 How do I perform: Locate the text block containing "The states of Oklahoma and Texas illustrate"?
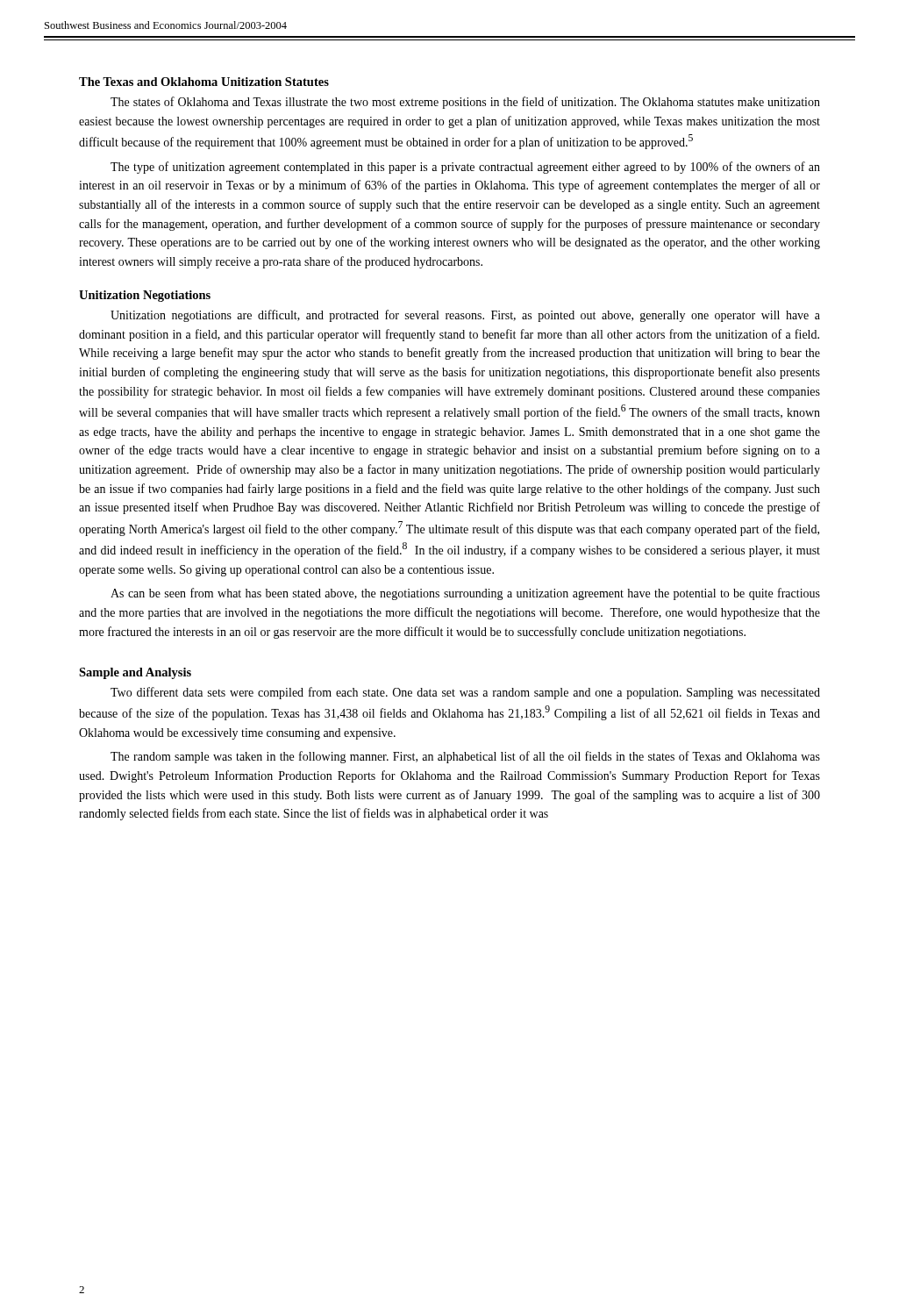coord(450,182)
